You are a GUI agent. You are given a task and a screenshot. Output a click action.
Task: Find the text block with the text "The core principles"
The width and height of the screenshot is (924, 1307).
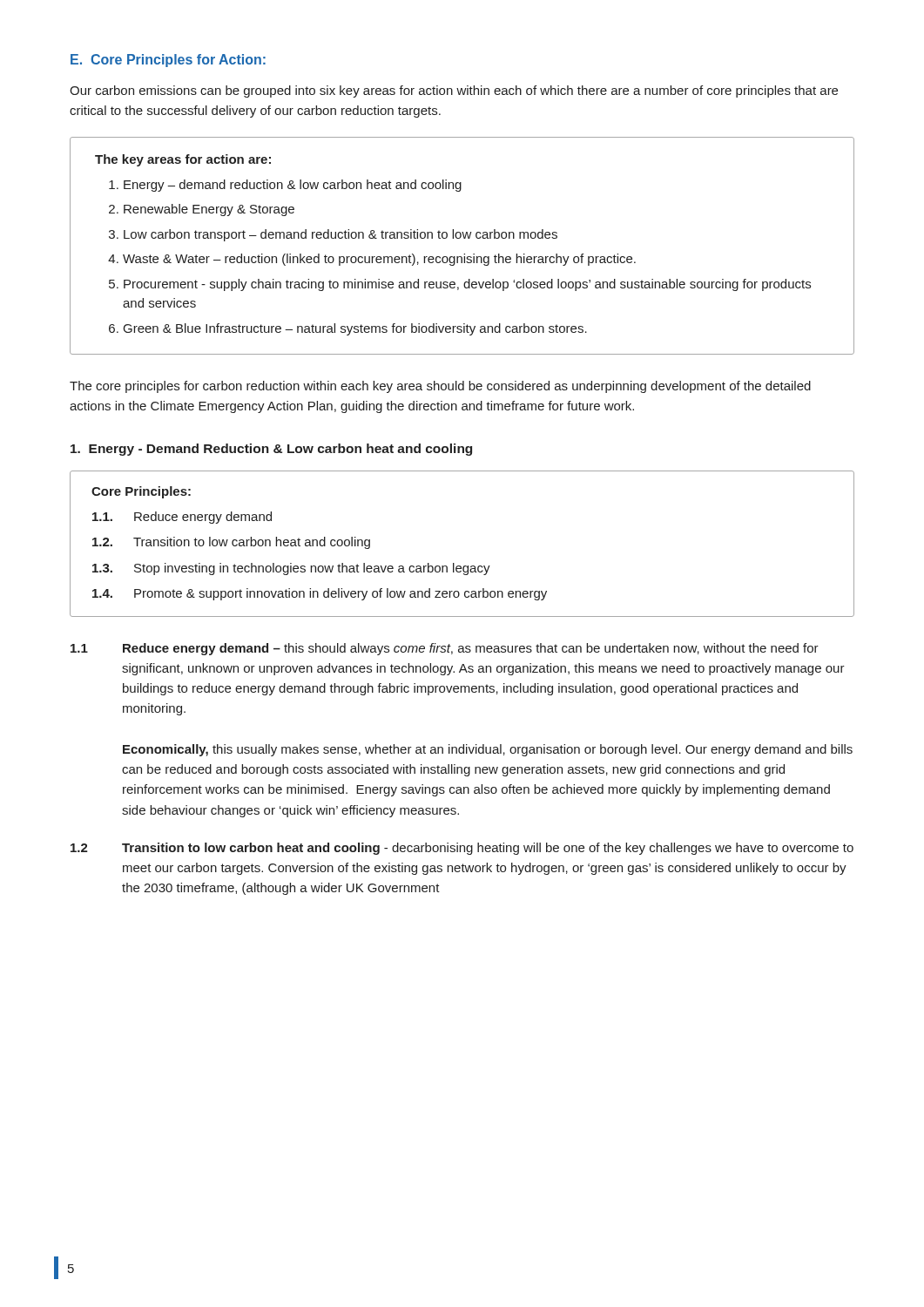point(440,396)
